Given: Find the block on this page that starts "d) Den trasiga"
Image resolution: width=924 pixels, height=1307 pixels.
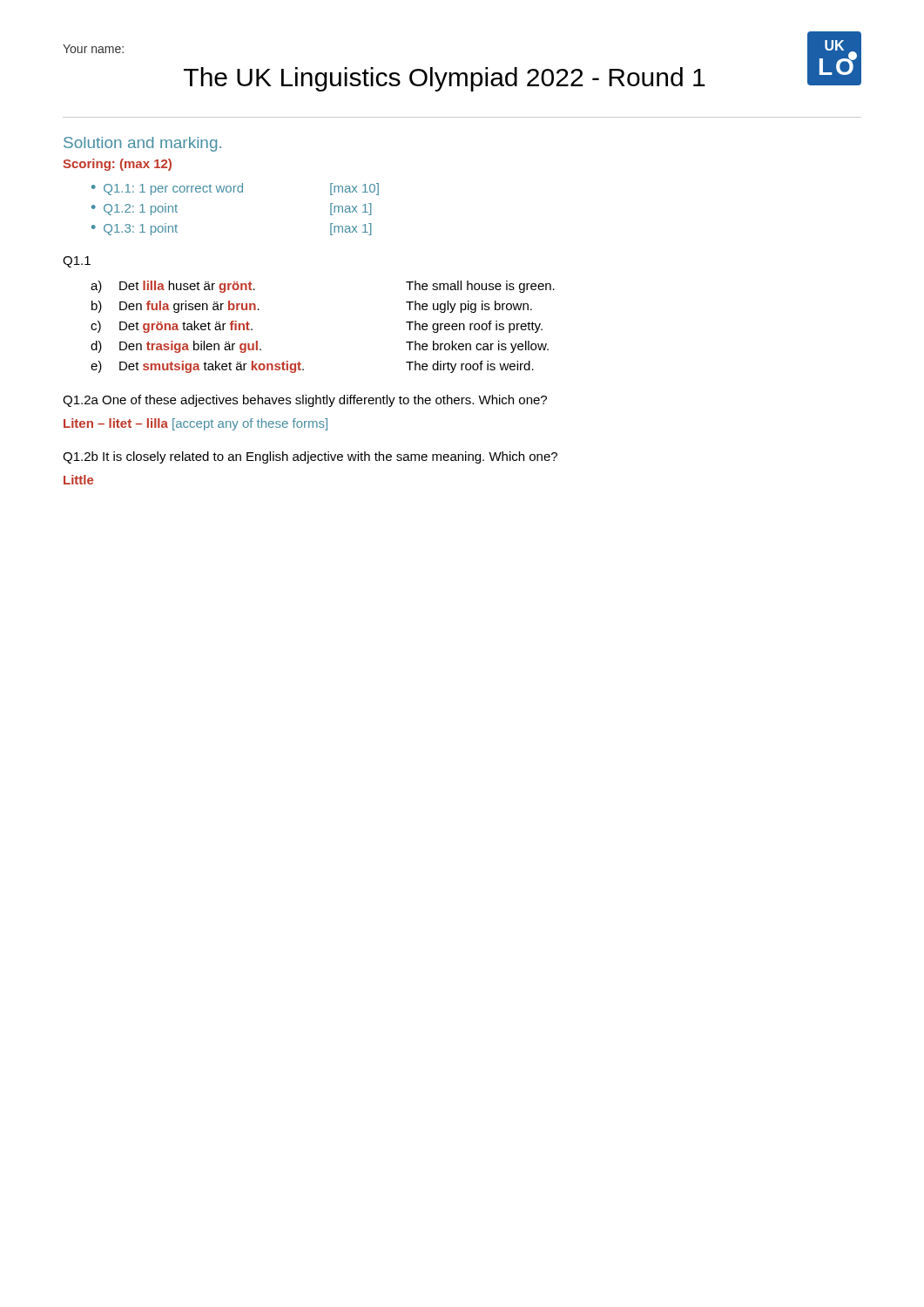Looking at the screenshot, I should pyautogui.click(x=185, y=346).
